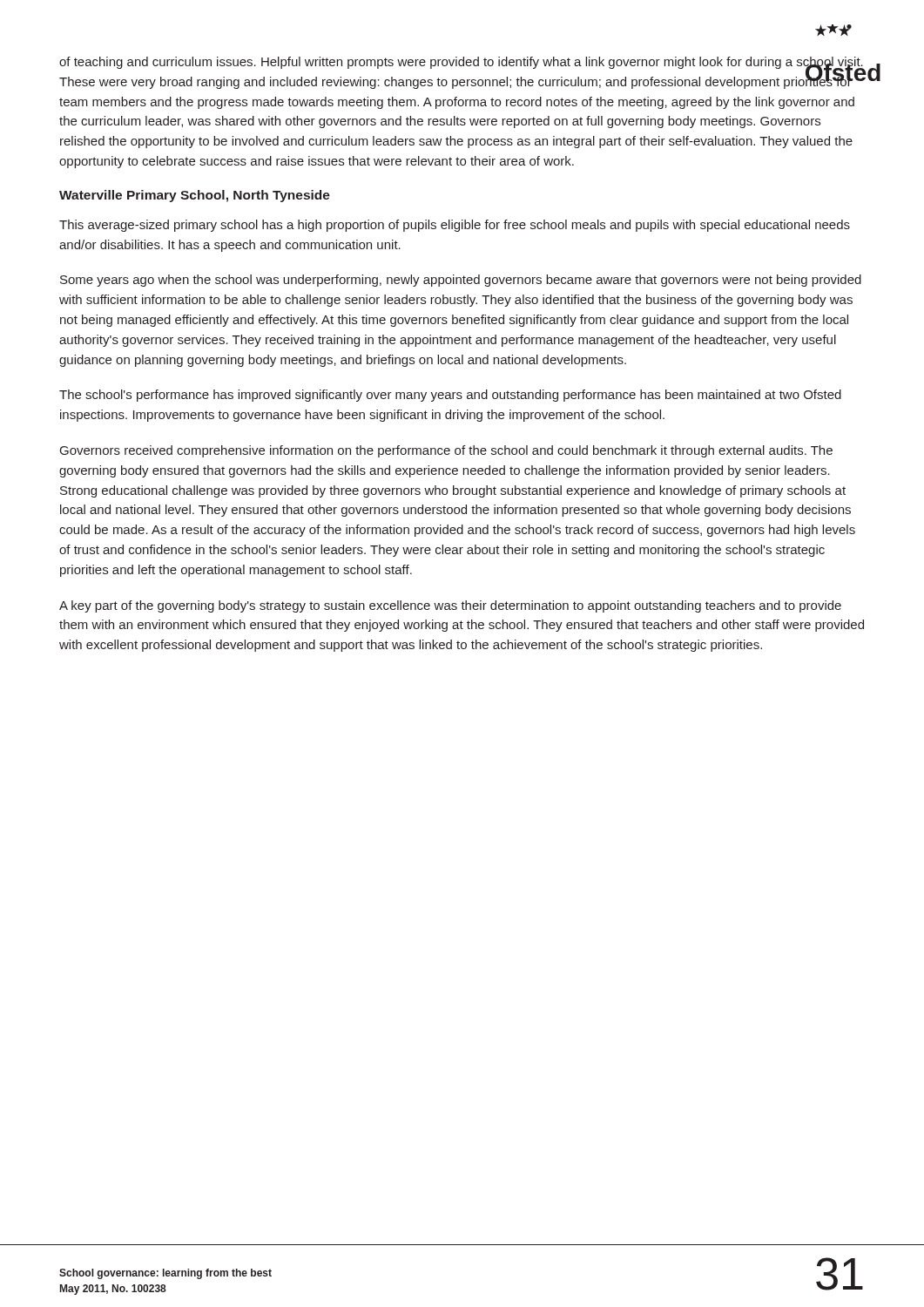Locate the block of text that opens with "Some years ago when the school"
This screenshot has height=1307, width=924.
click(x=460, y=319)
